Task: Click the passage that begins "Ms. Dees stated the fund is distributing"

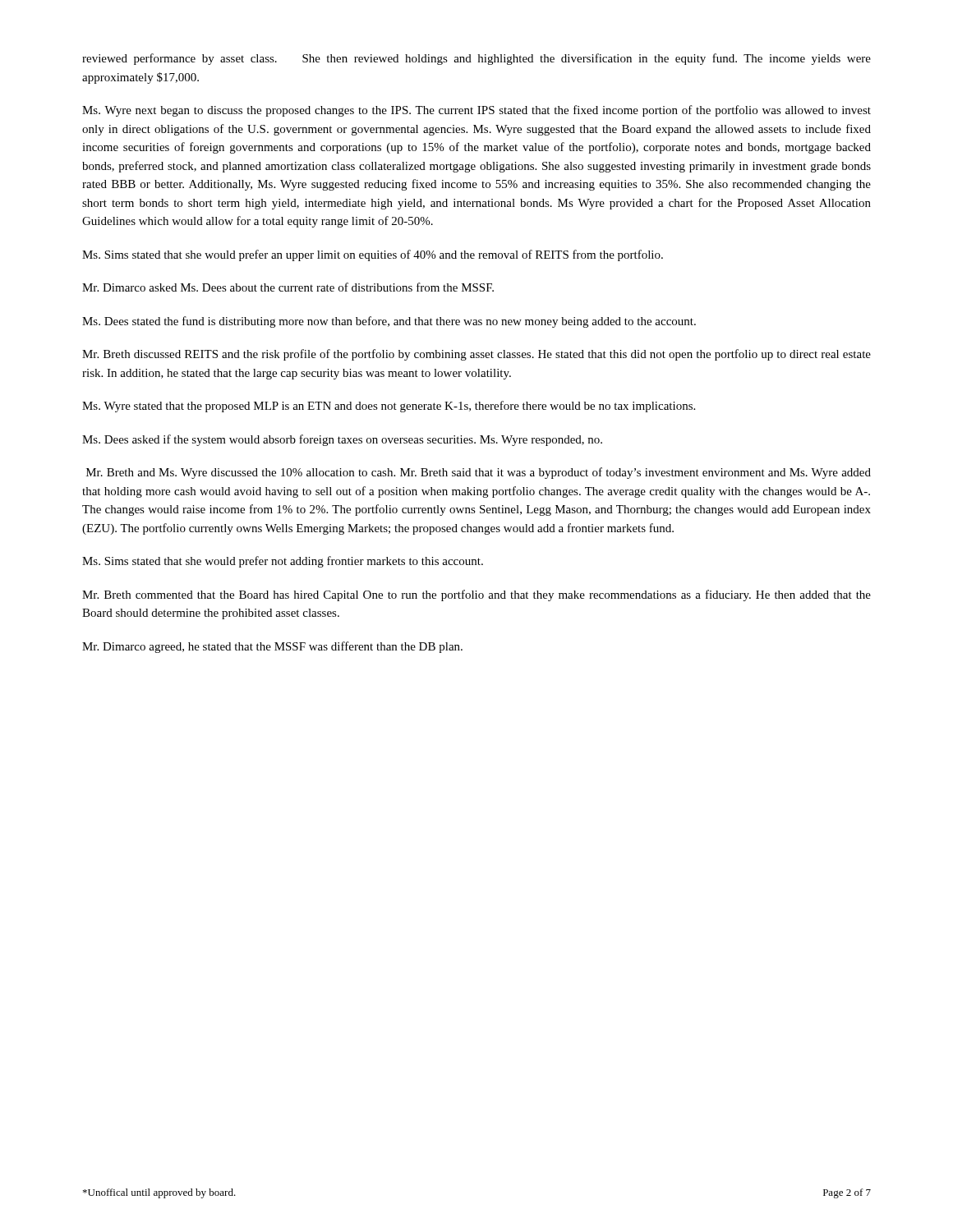Action: click(389, 321)
